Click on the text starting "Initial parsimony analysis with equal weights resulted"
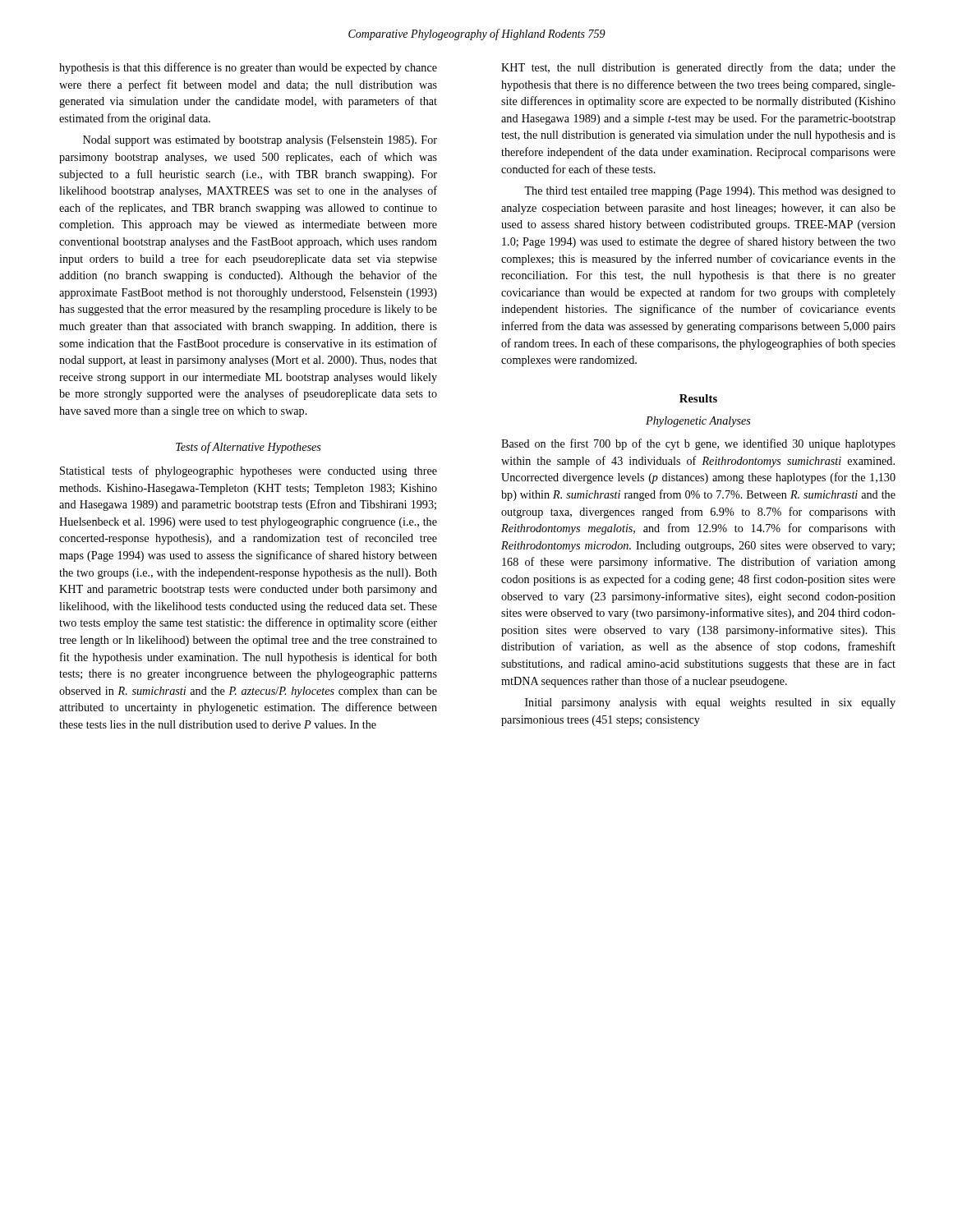The height and width of the screenshot is (1232, 953). [698, 711]
